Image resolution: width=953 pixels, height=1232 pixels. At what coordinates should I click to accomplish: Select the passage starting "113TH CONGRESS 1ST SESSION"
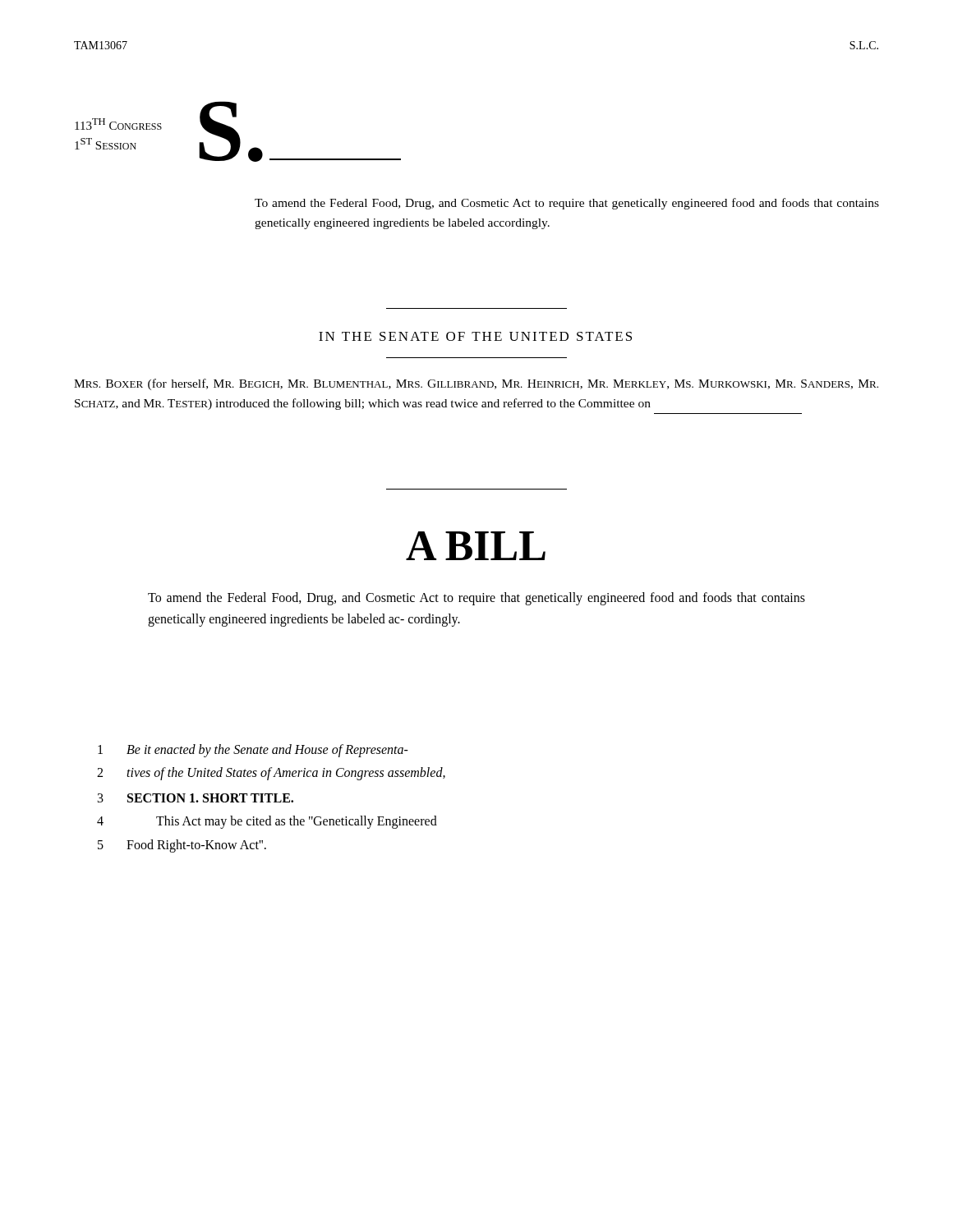pos(118,134)
